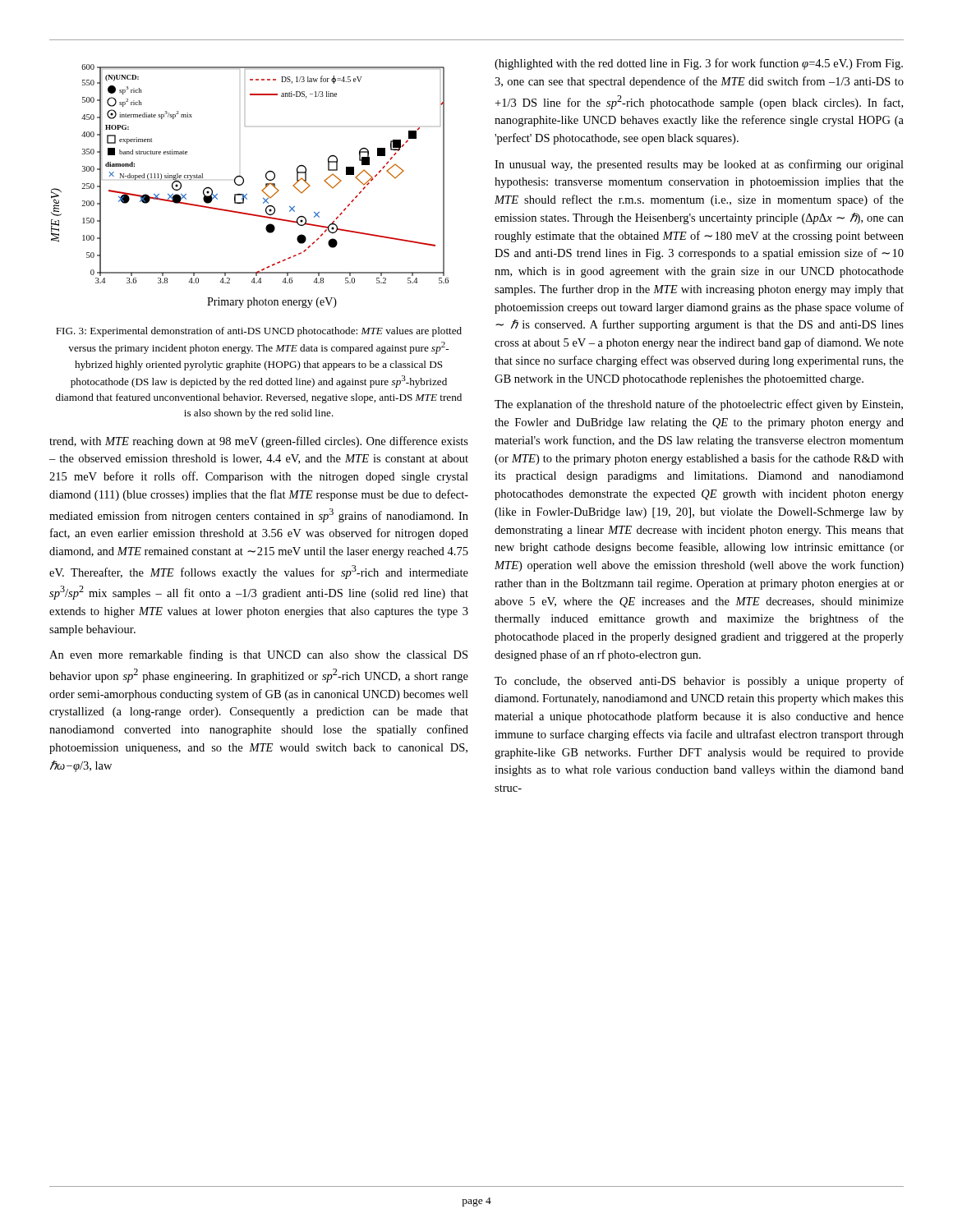Select the caption with the text "FIG. 3: Experimental demonstration of"
The image size is (953, 1232).
click(x=259, y=372)
